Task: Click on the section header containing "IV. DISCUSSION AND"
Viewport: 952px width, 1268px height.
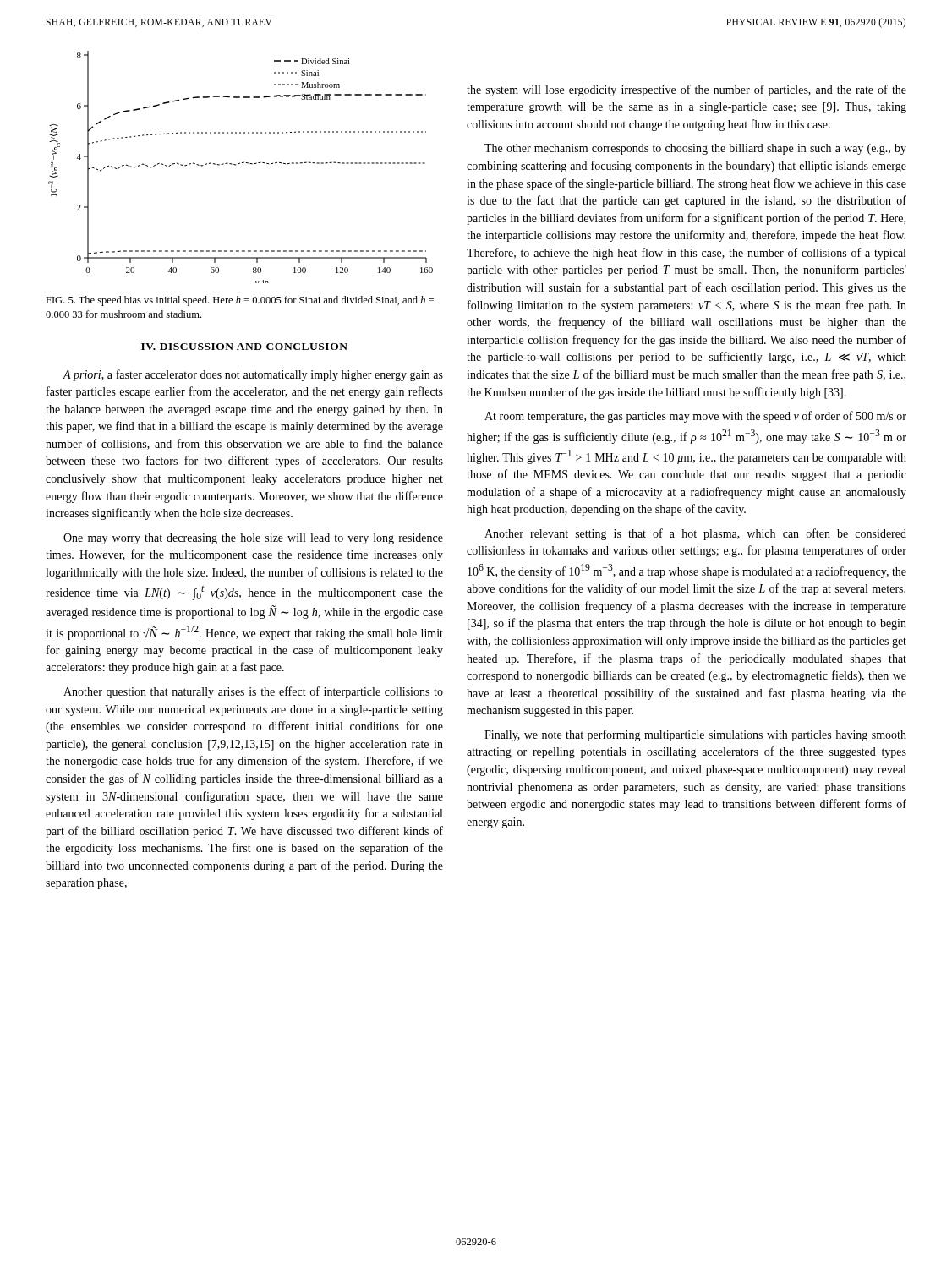Action: [x=244, y=346]
